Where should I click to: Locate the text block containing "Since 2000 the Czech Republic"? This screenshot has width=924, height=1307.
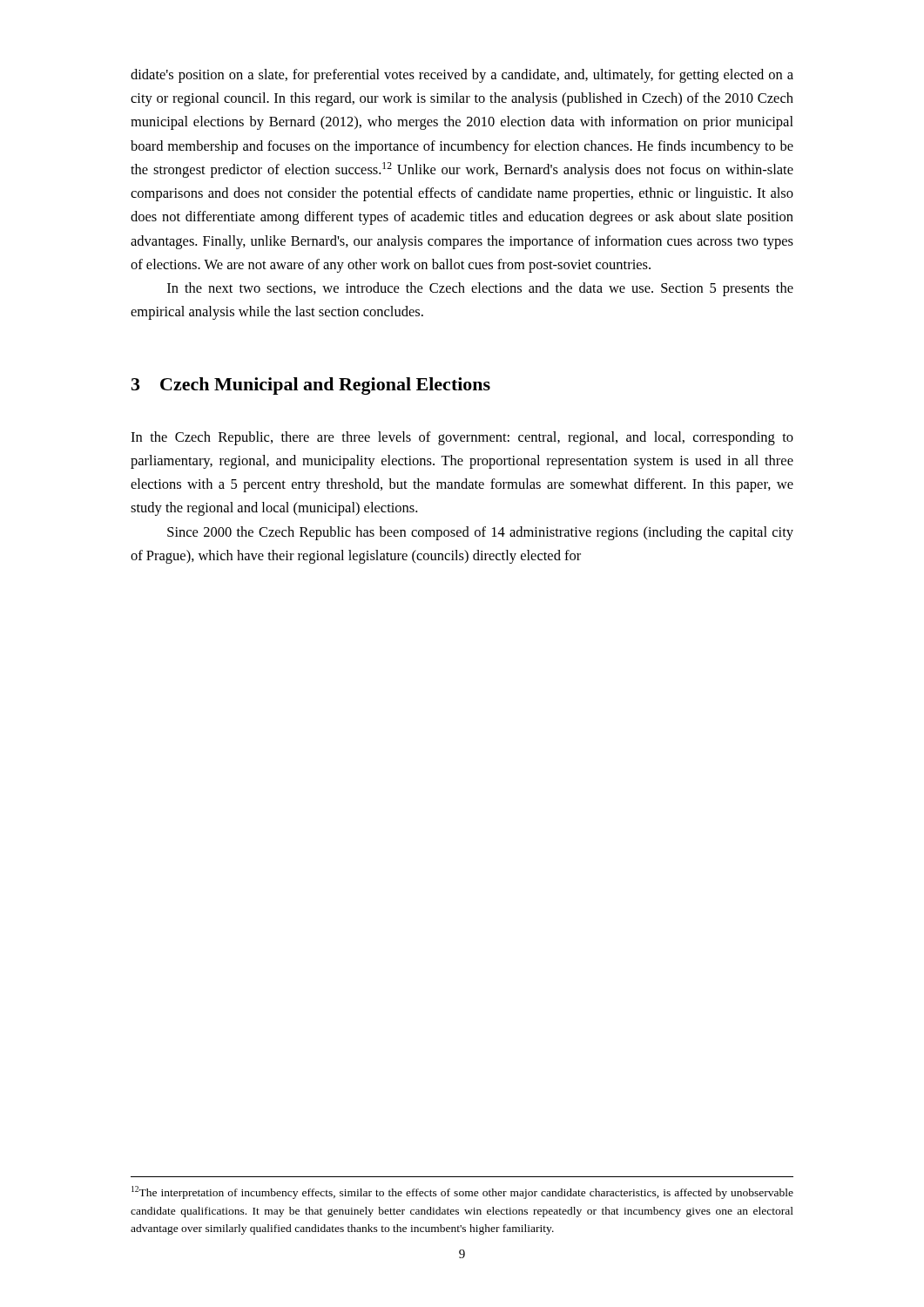click(462, 543)
